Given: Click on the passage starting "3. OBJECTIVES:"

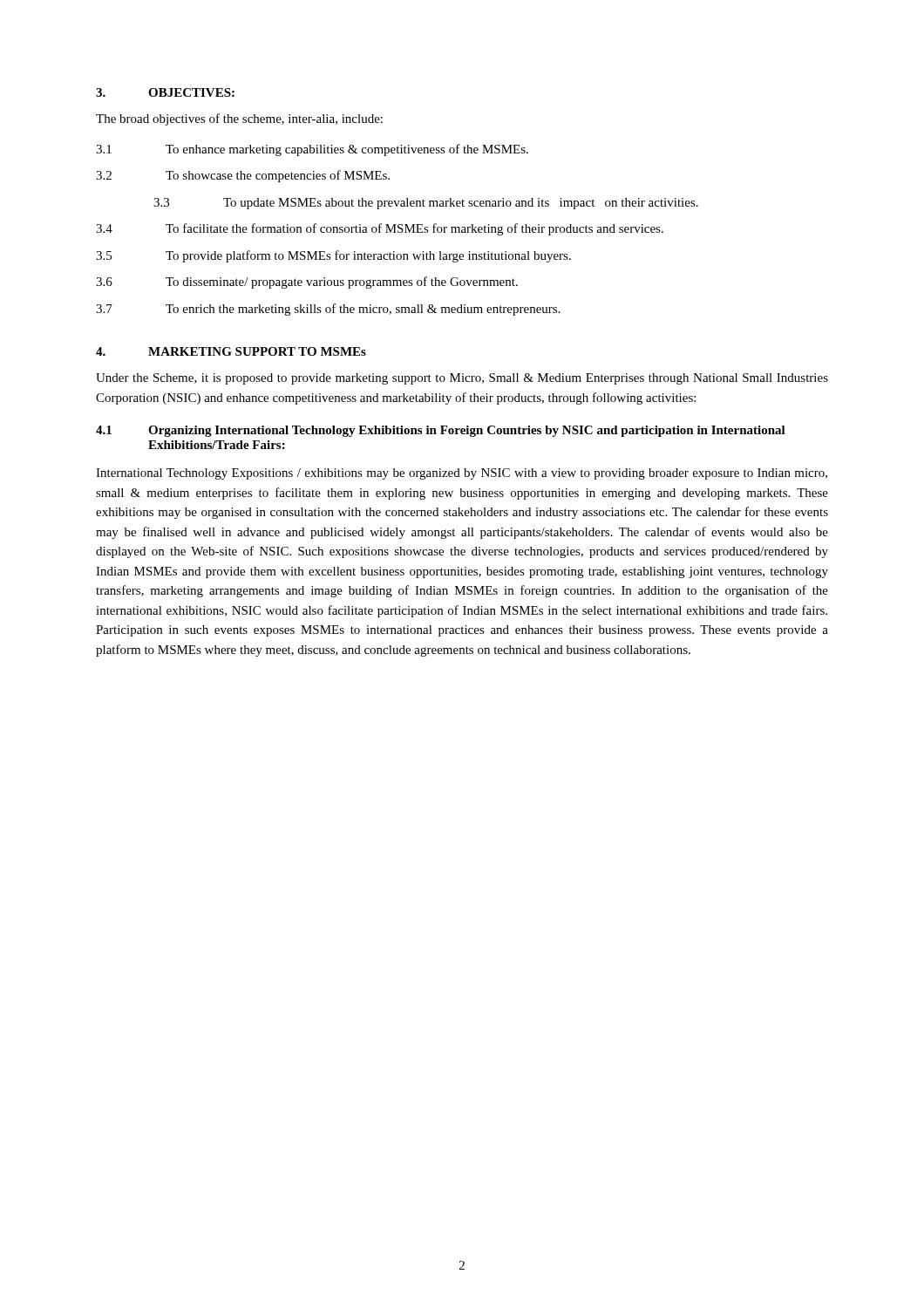Looking at the screenshot, I should click(x=166, y=93).
